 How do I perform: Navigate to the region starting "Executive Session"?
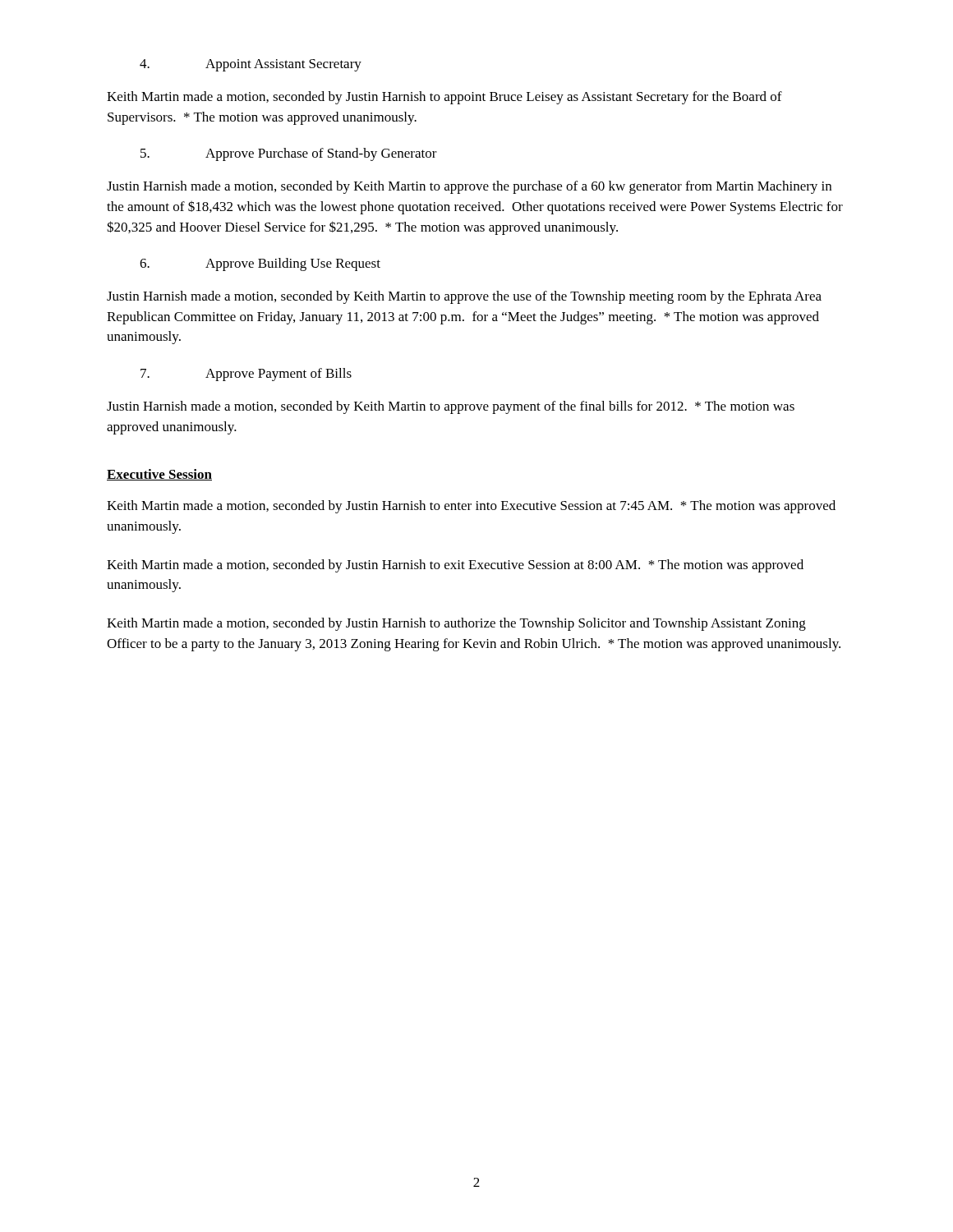pyautogui.click(x=159, y=475)
